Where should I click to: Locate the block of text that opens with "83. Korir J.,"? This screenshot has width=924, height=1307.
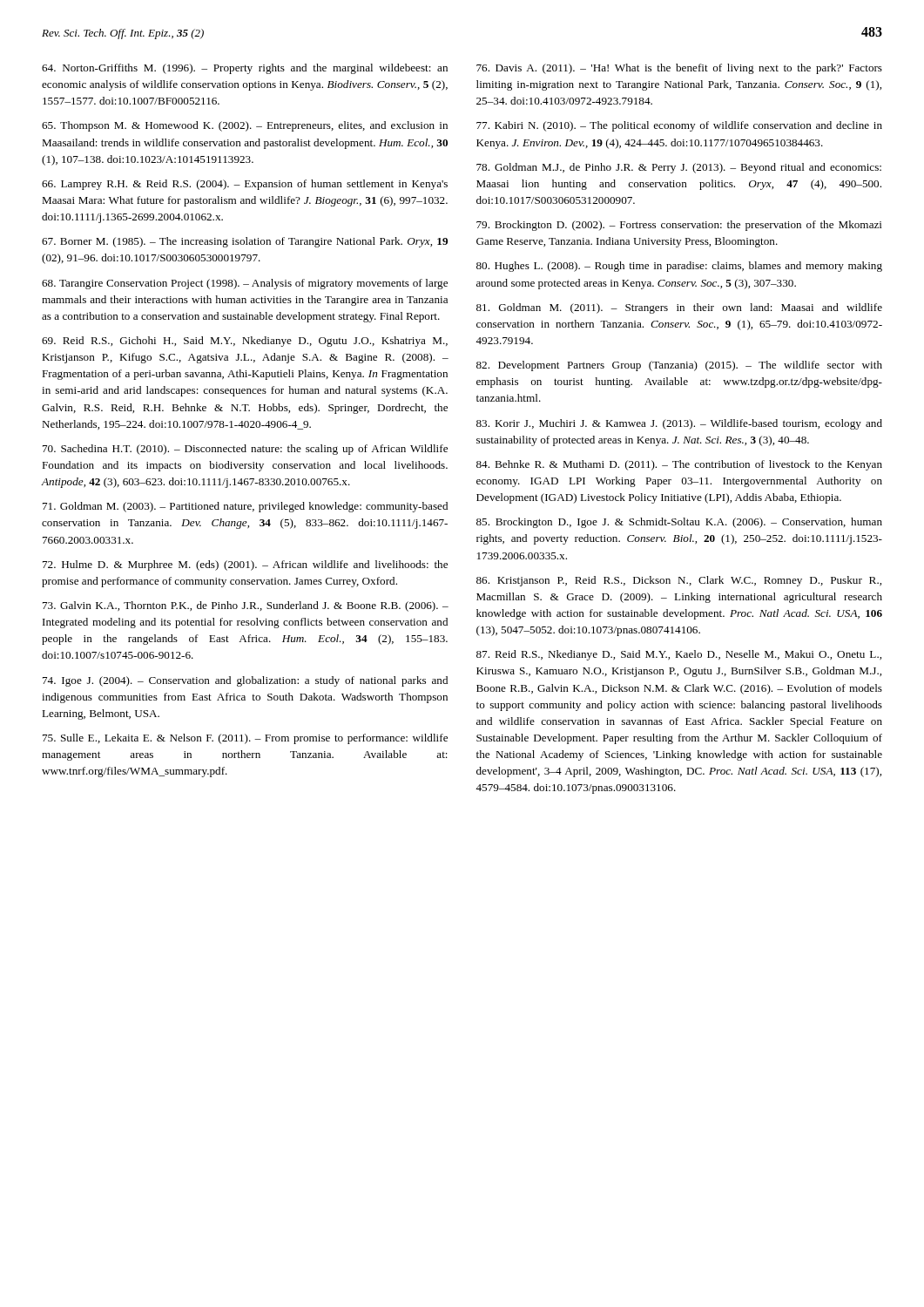(679, 431)
